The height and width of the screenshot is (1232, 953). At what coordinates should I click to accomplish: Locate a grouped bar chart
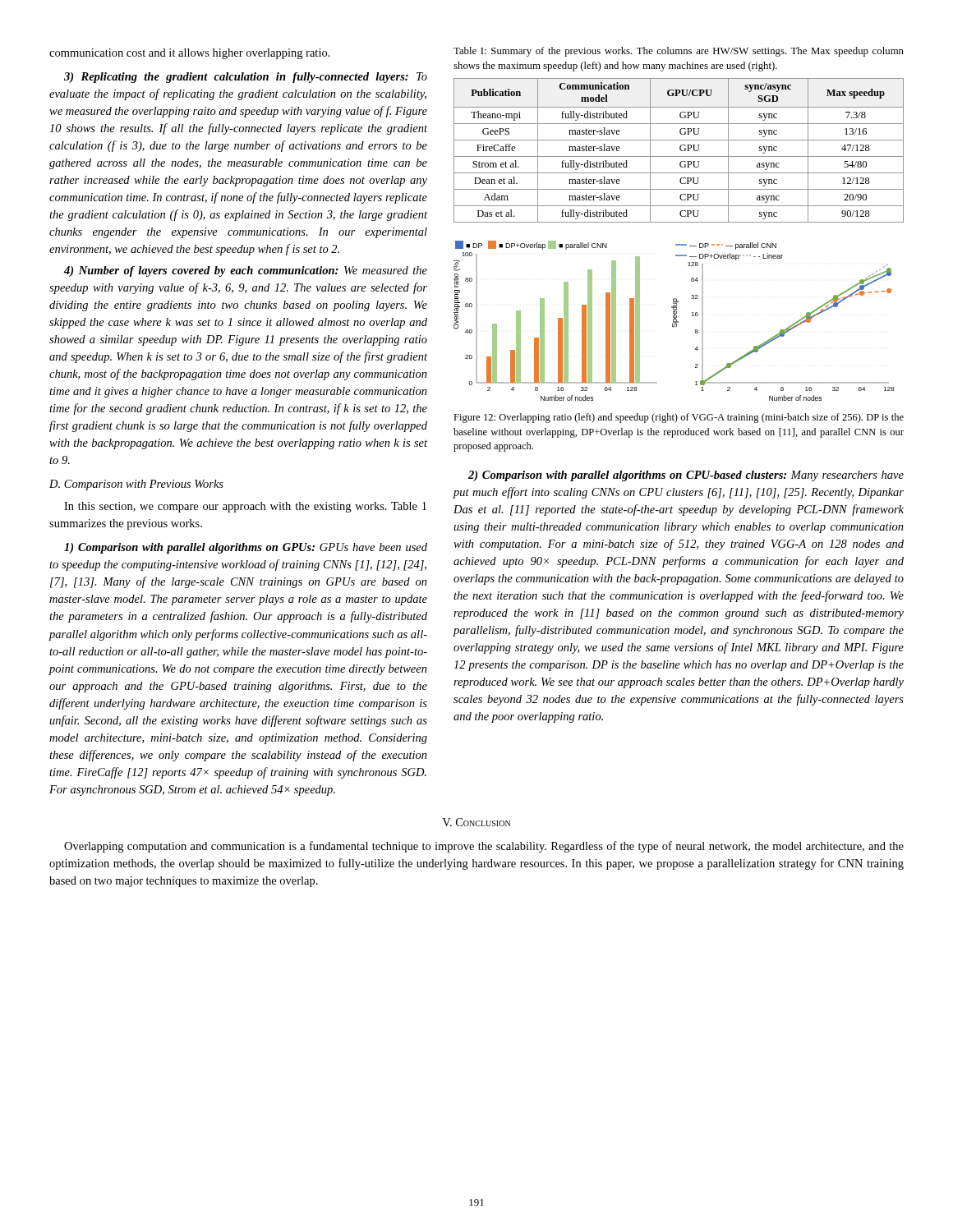(679, 321)
